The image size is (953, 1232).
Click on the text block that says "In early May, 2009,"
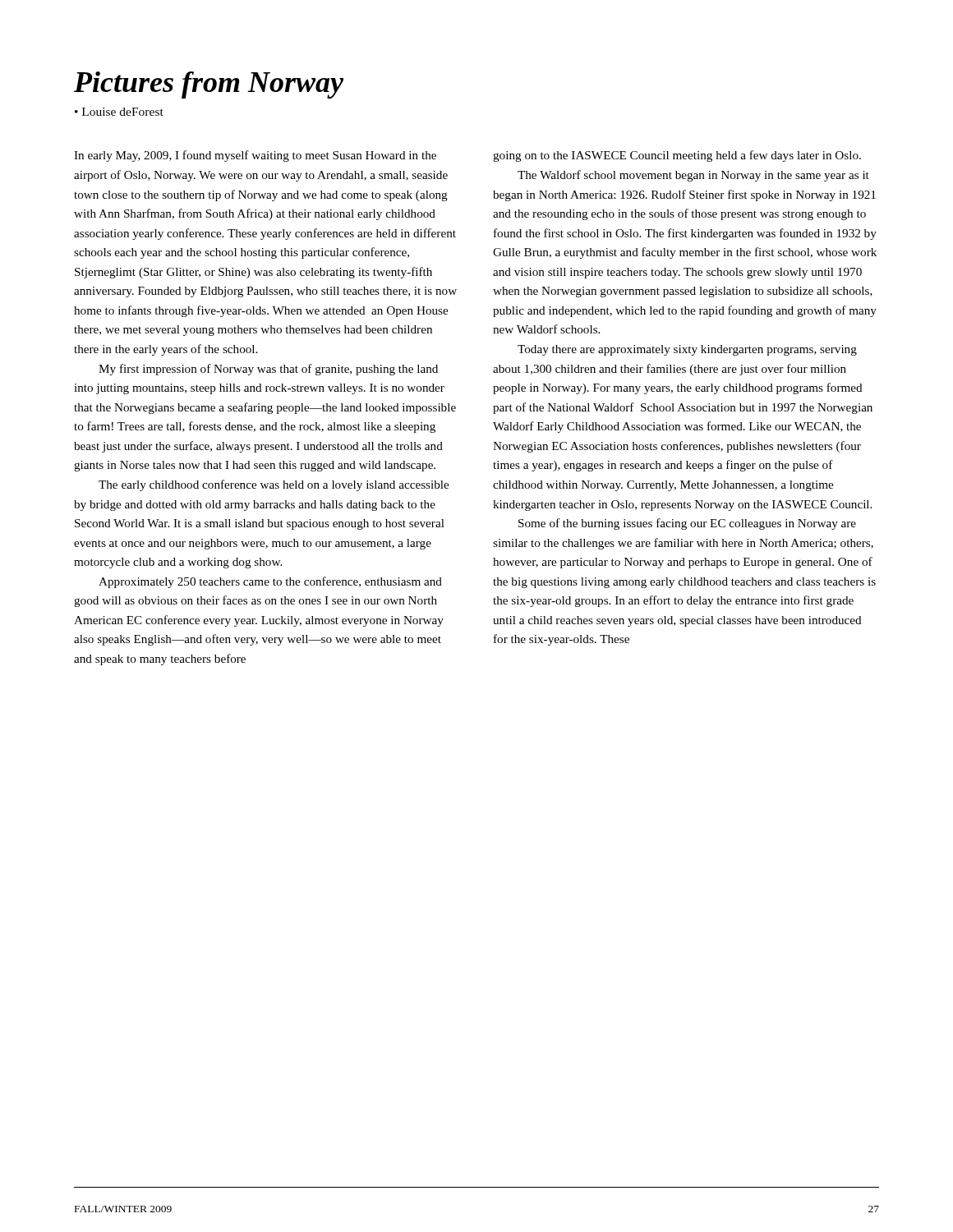[267, 407]
